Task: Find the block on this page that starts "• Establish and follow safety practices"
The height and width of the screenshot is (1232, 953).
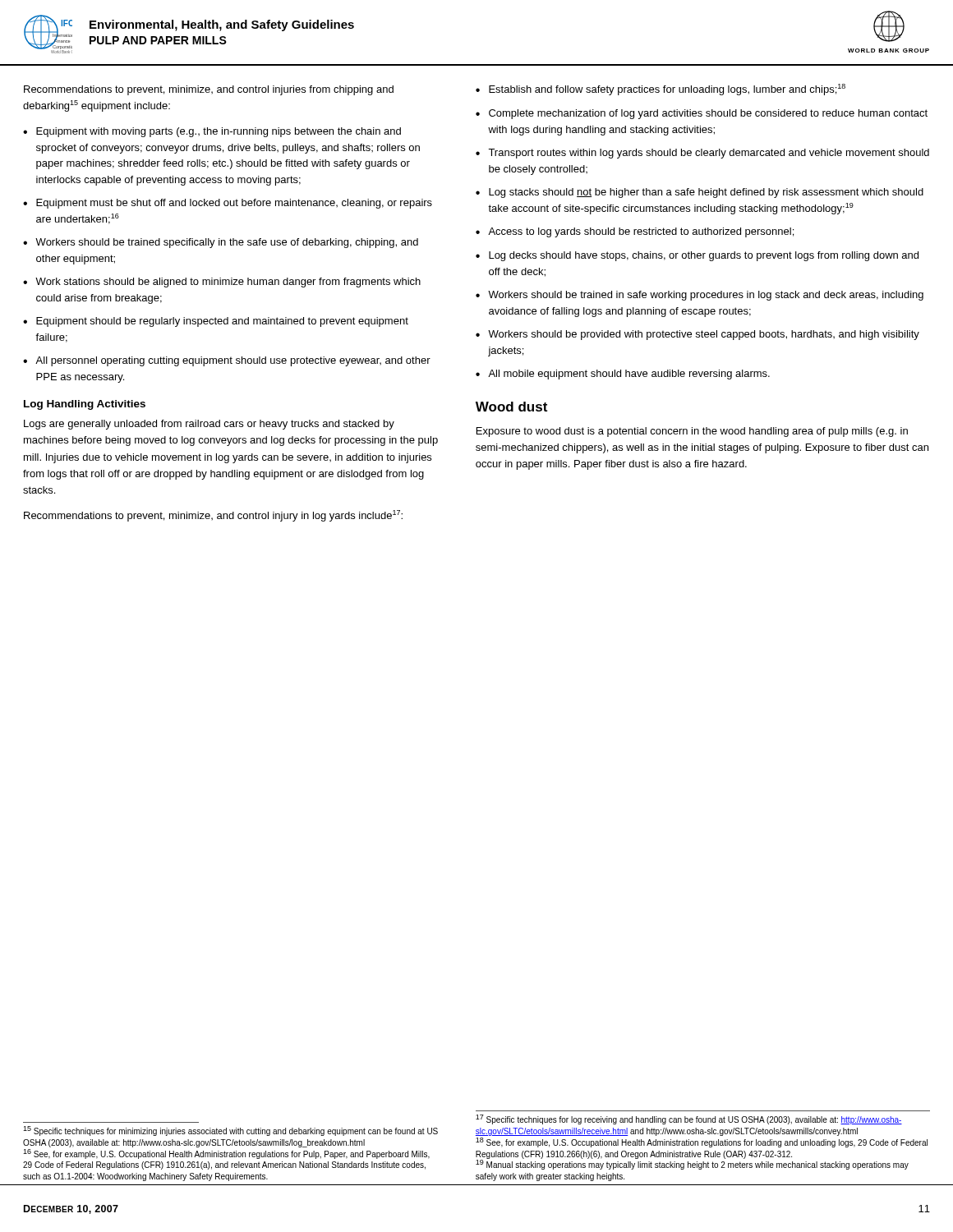Action: click(x=703, y=90)
